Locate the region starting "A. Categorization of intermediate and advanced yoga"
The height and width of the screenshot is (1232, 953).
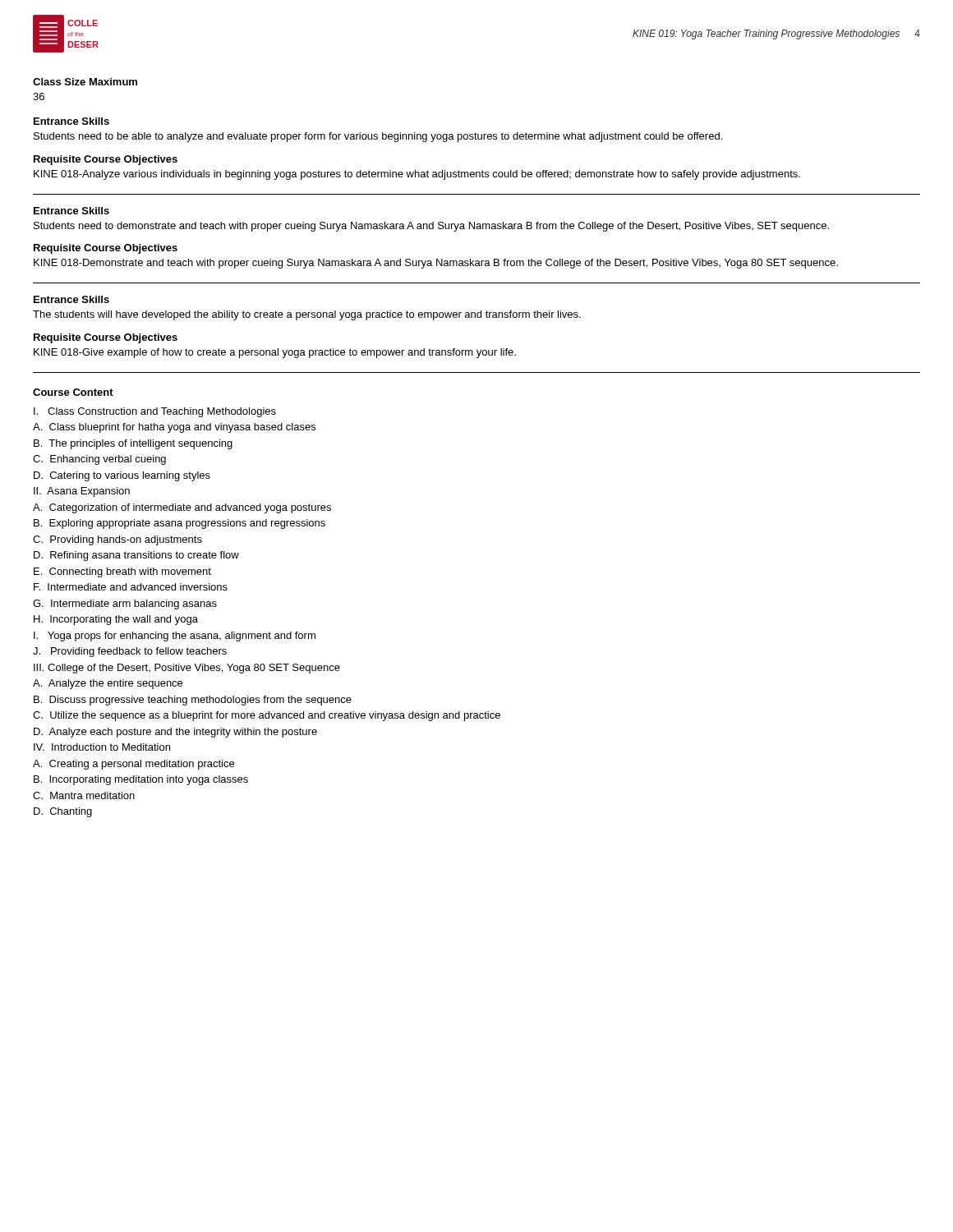(182, 507)
